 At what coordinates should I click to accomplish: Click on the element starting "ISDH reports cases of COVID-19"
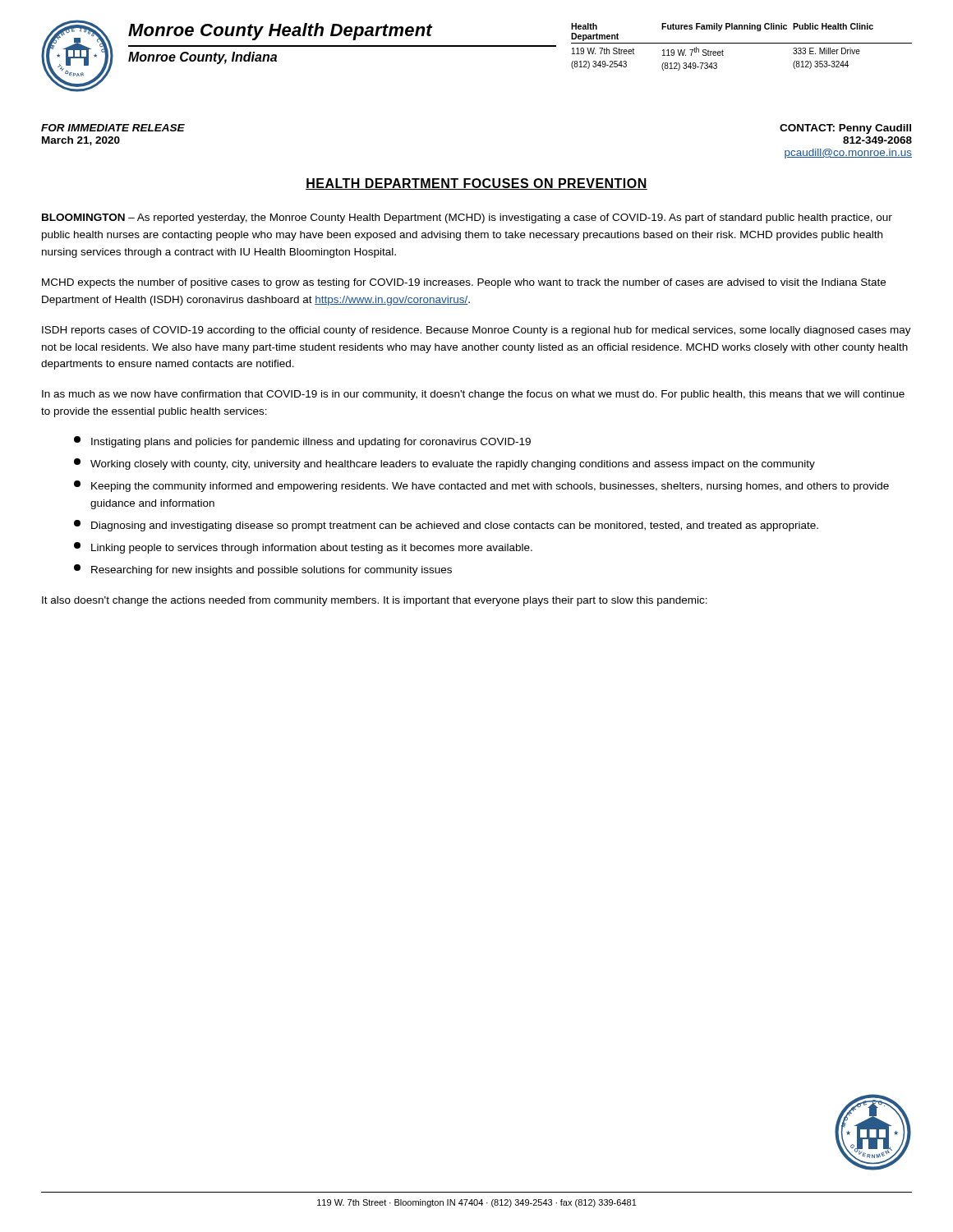[x=476, y=347]
